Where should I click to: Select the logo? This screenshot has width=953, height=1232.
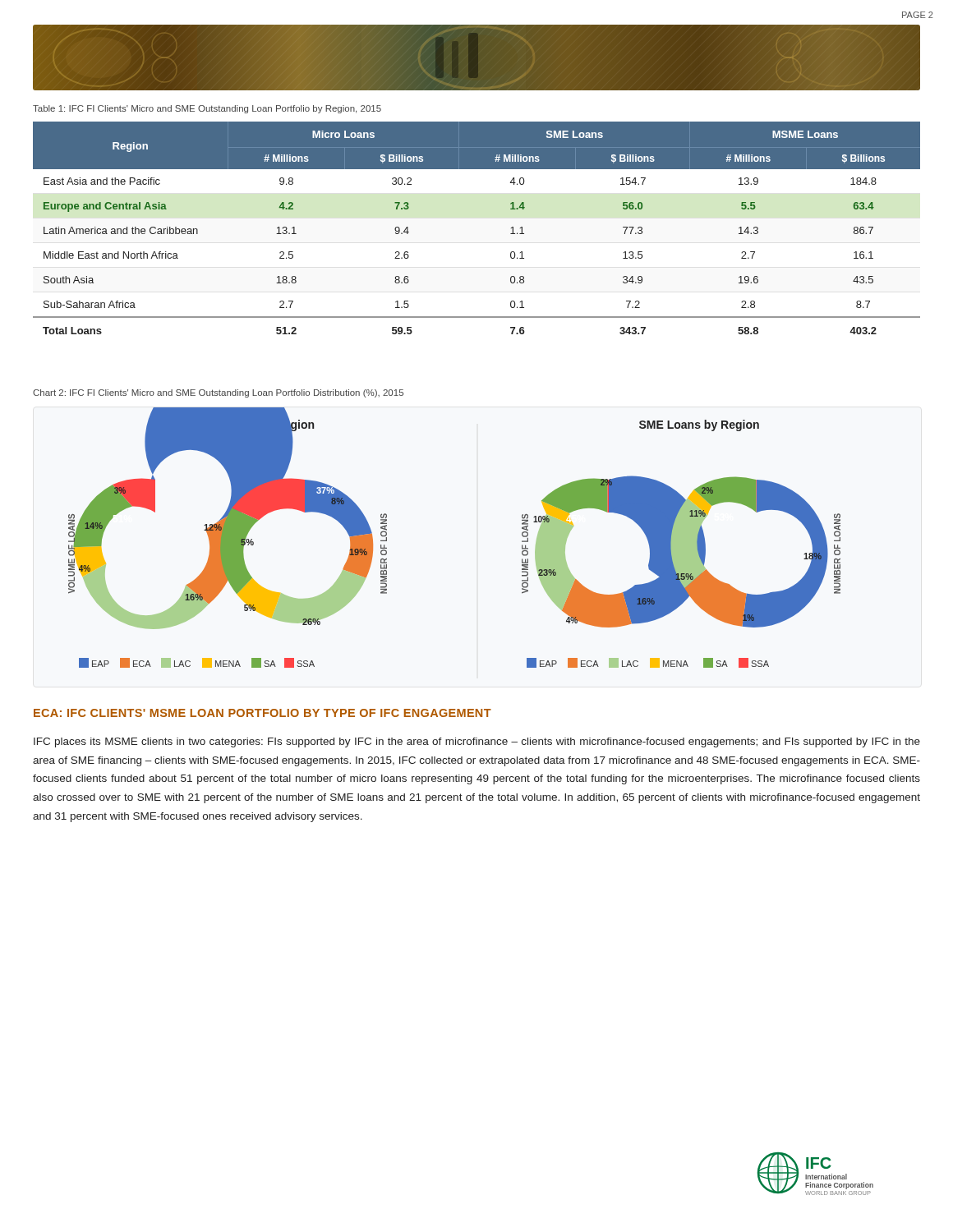838,1175
